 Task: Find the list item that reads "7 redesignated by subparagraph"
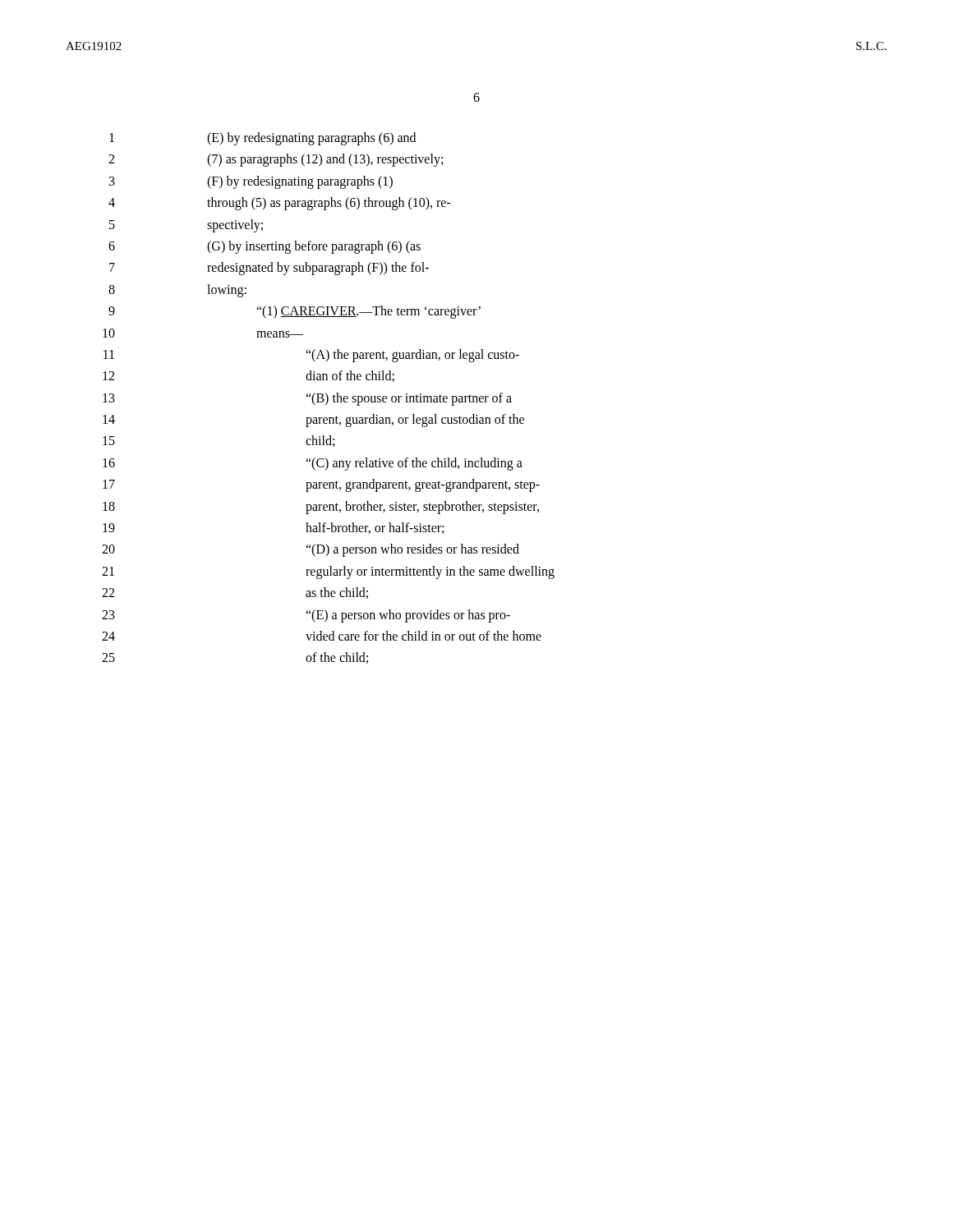point(269,269)
